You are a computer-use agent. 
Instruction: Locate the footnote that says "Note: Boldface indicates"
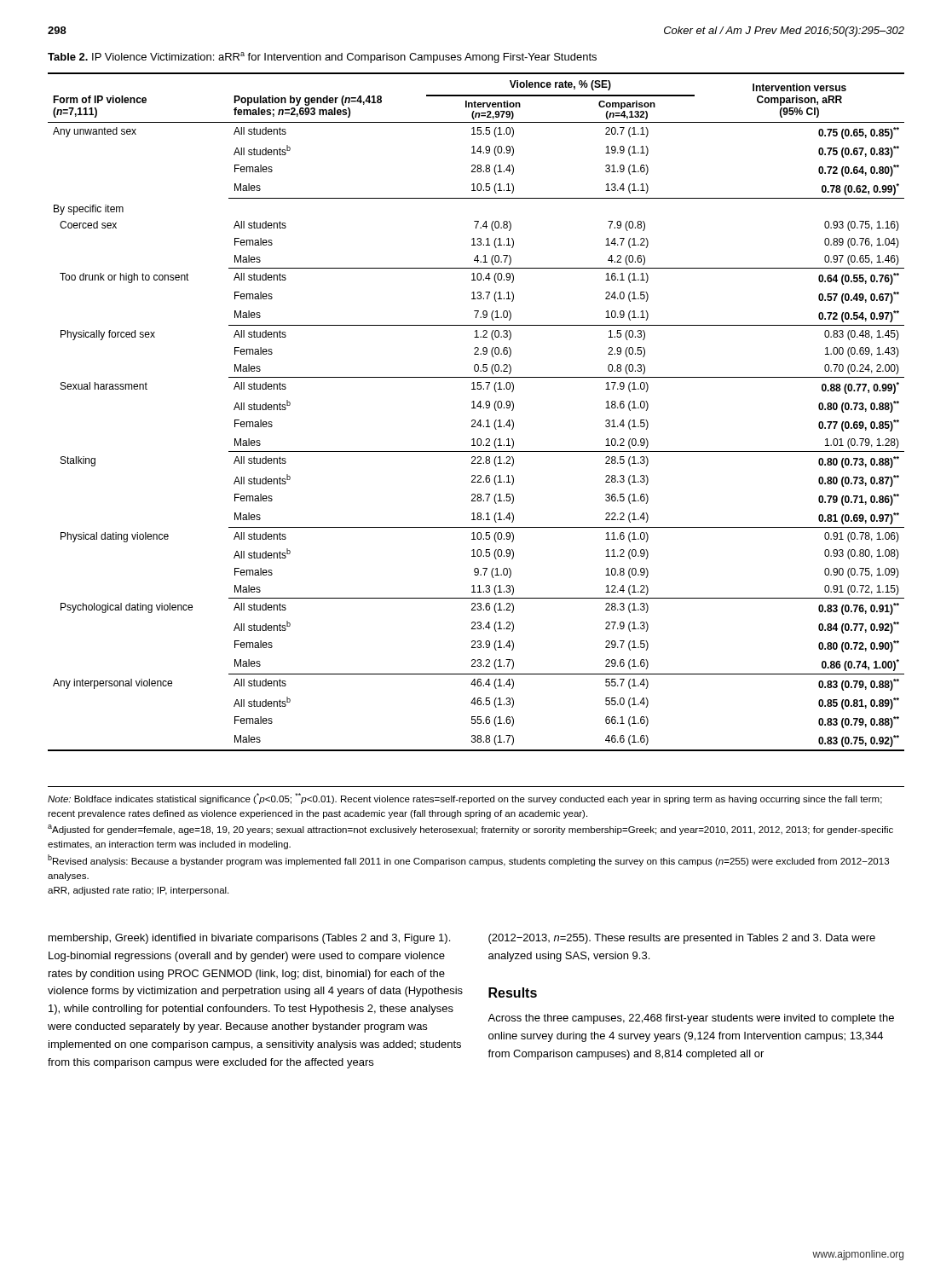coord(476,842)
